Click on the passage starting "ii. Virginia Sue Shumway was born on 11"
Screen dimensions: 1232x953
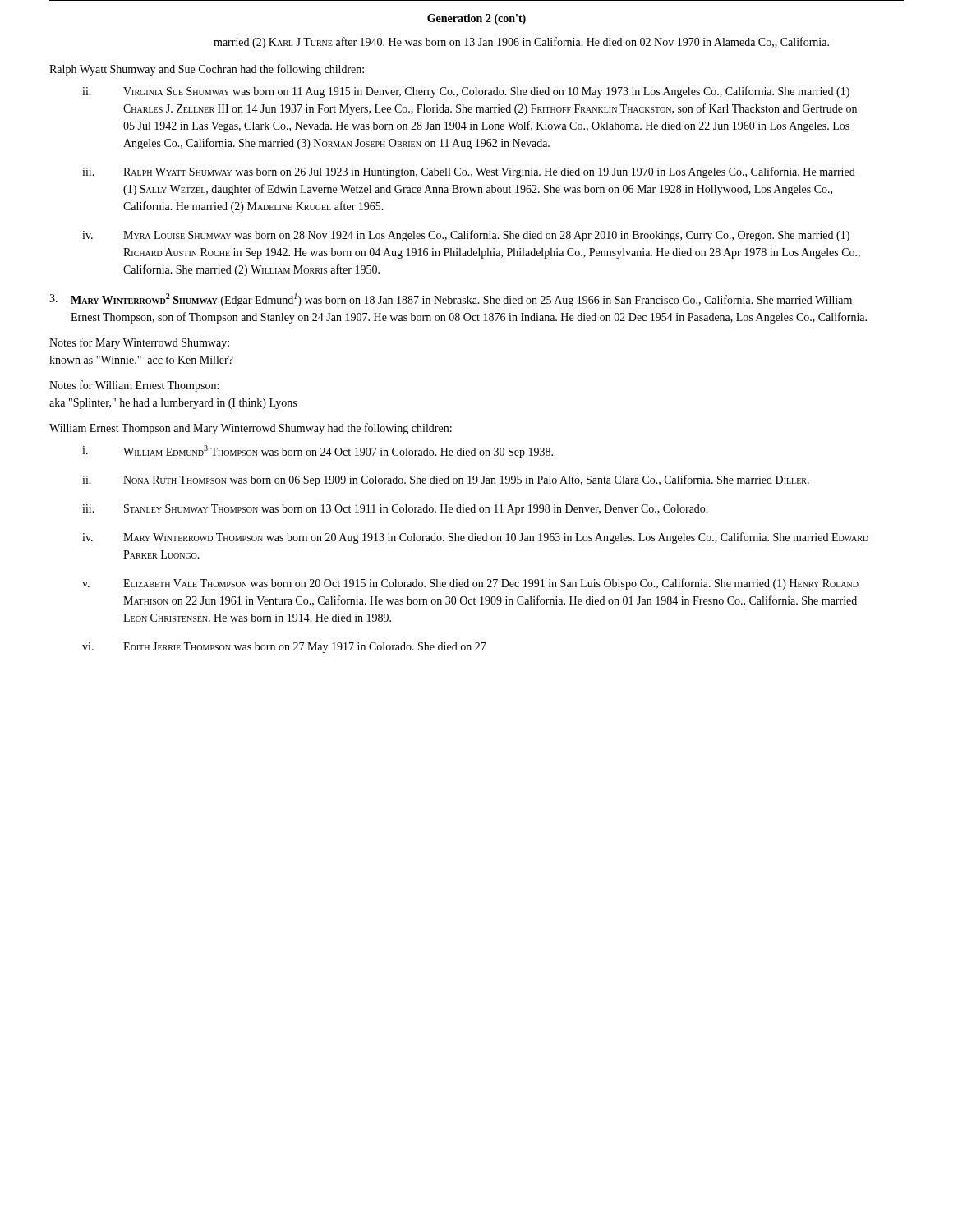(x=476, y=117)
